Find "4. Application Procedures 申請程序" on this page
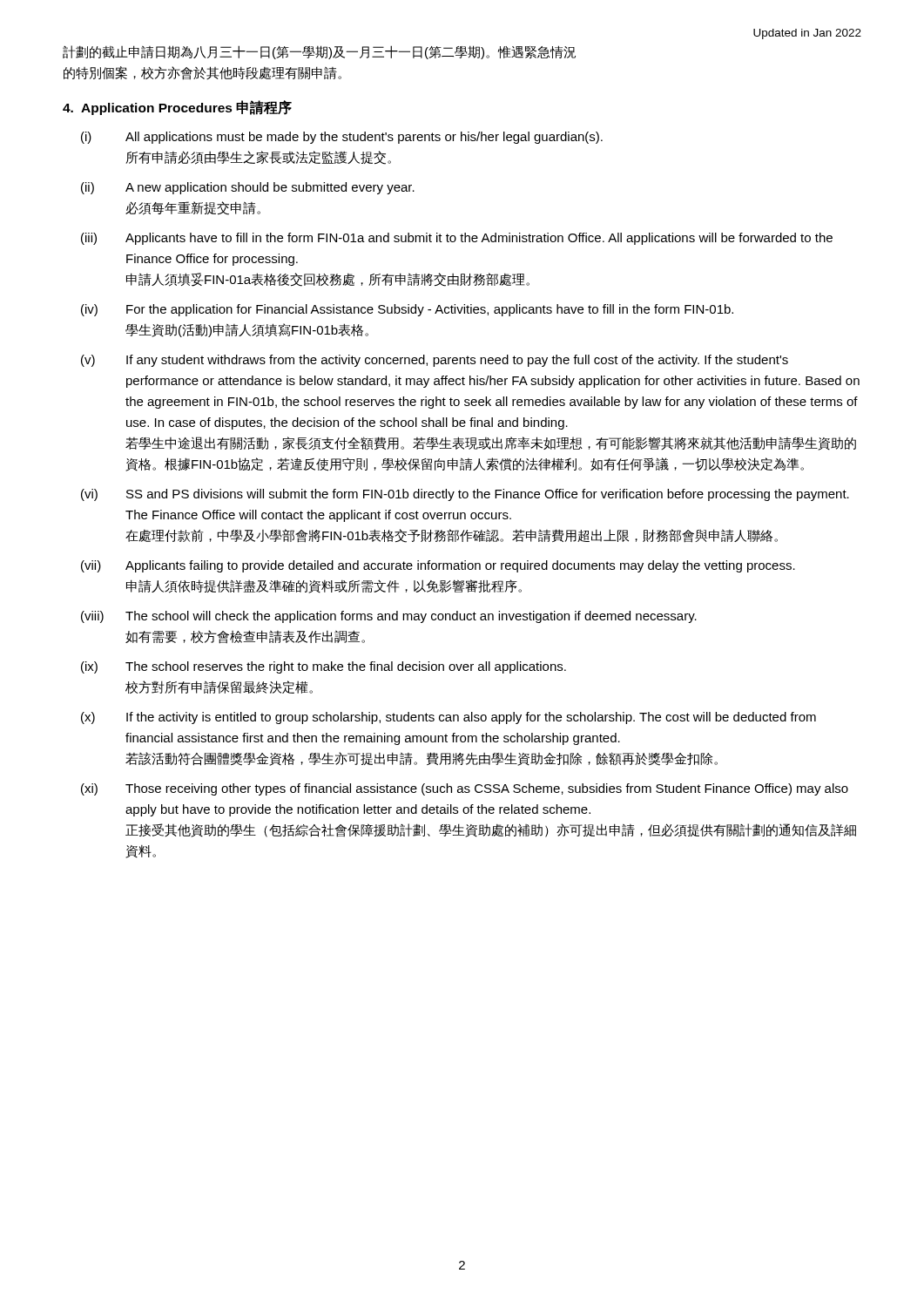The image size is (924, 1307). click(177, 108)
